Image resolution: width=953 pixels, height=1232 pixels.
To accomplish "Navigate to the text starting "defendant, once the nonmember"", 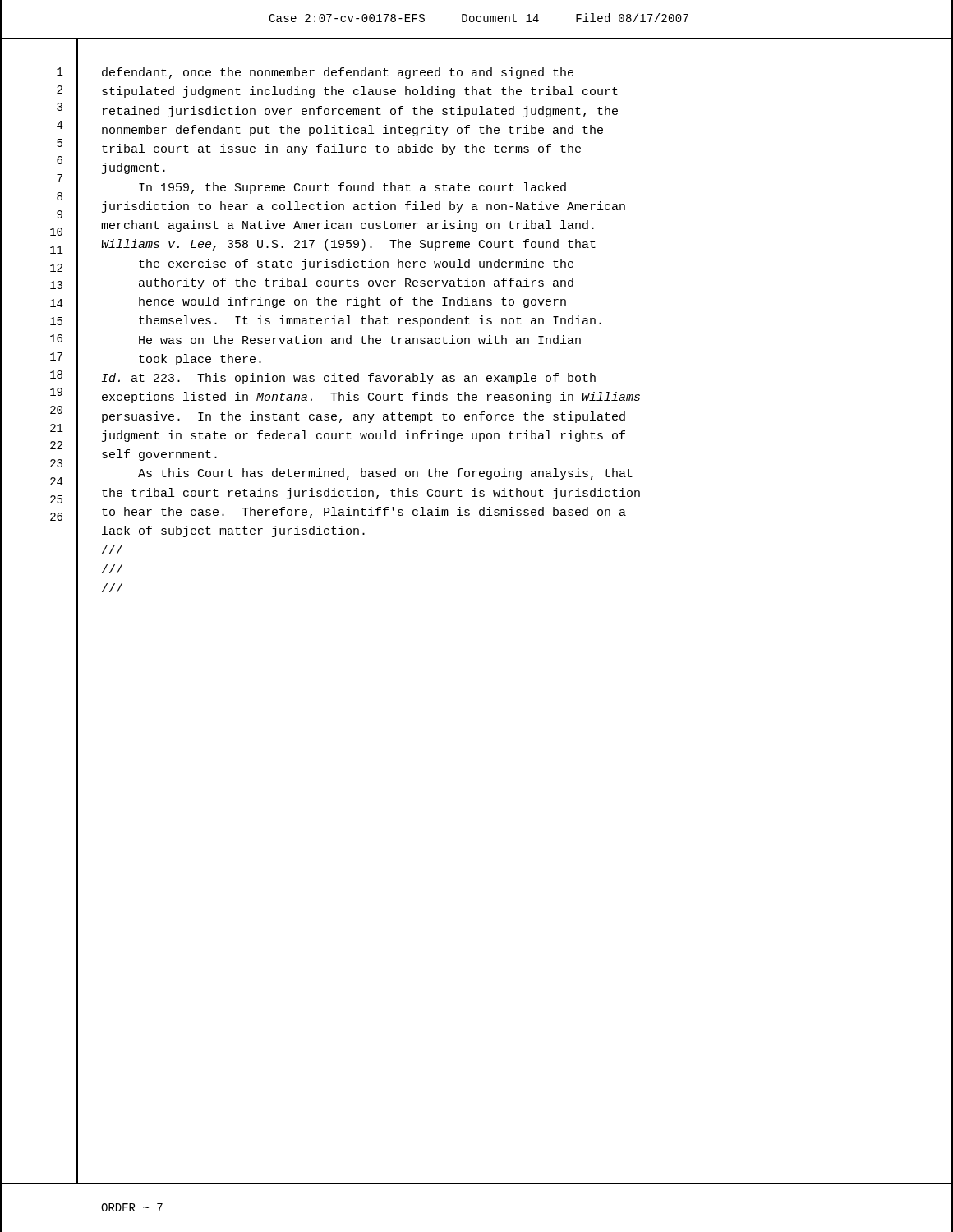I will (x=501, y=121).
